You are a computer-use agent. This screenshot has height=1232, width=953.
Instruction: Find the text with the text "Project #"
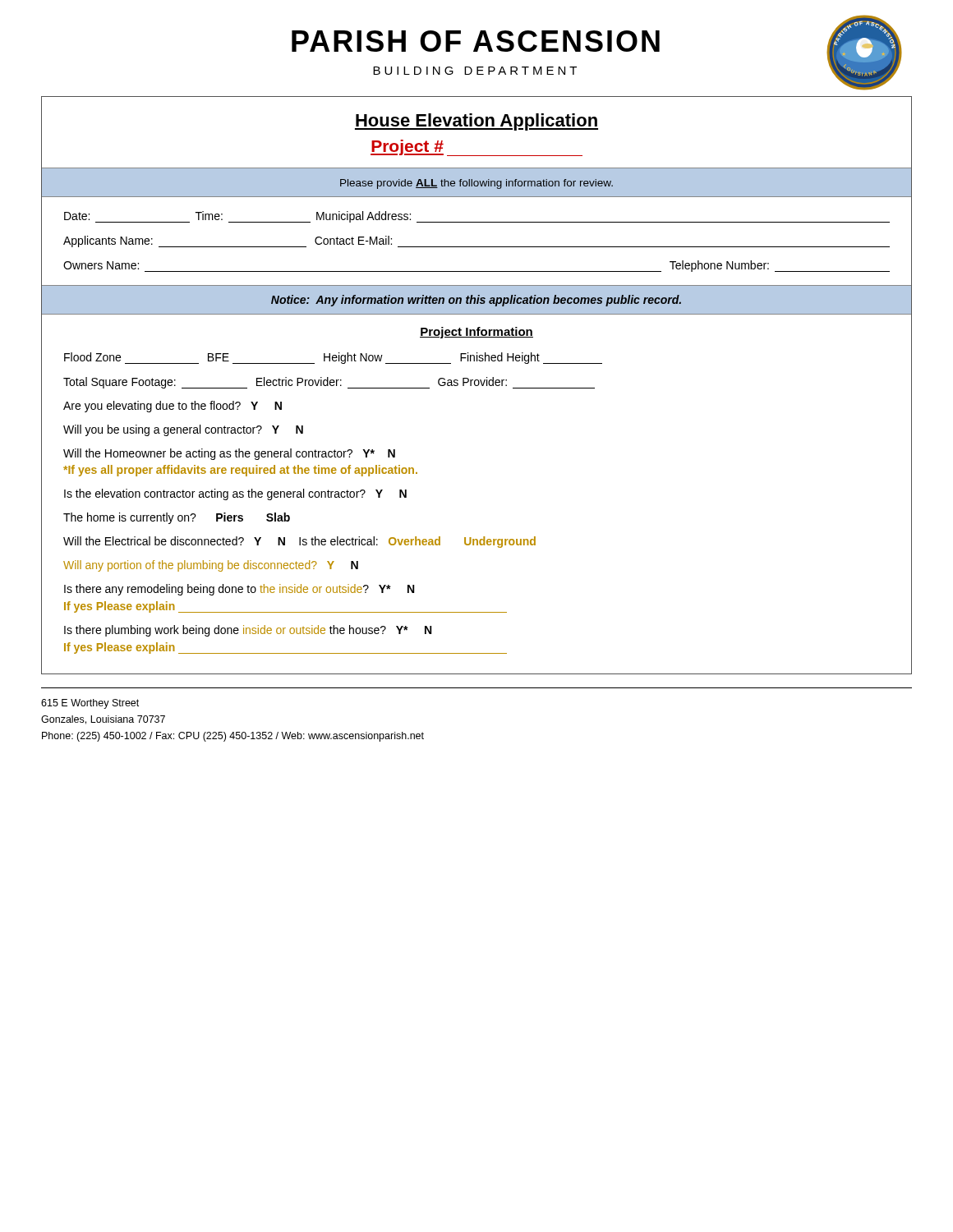tap(476, 146)
